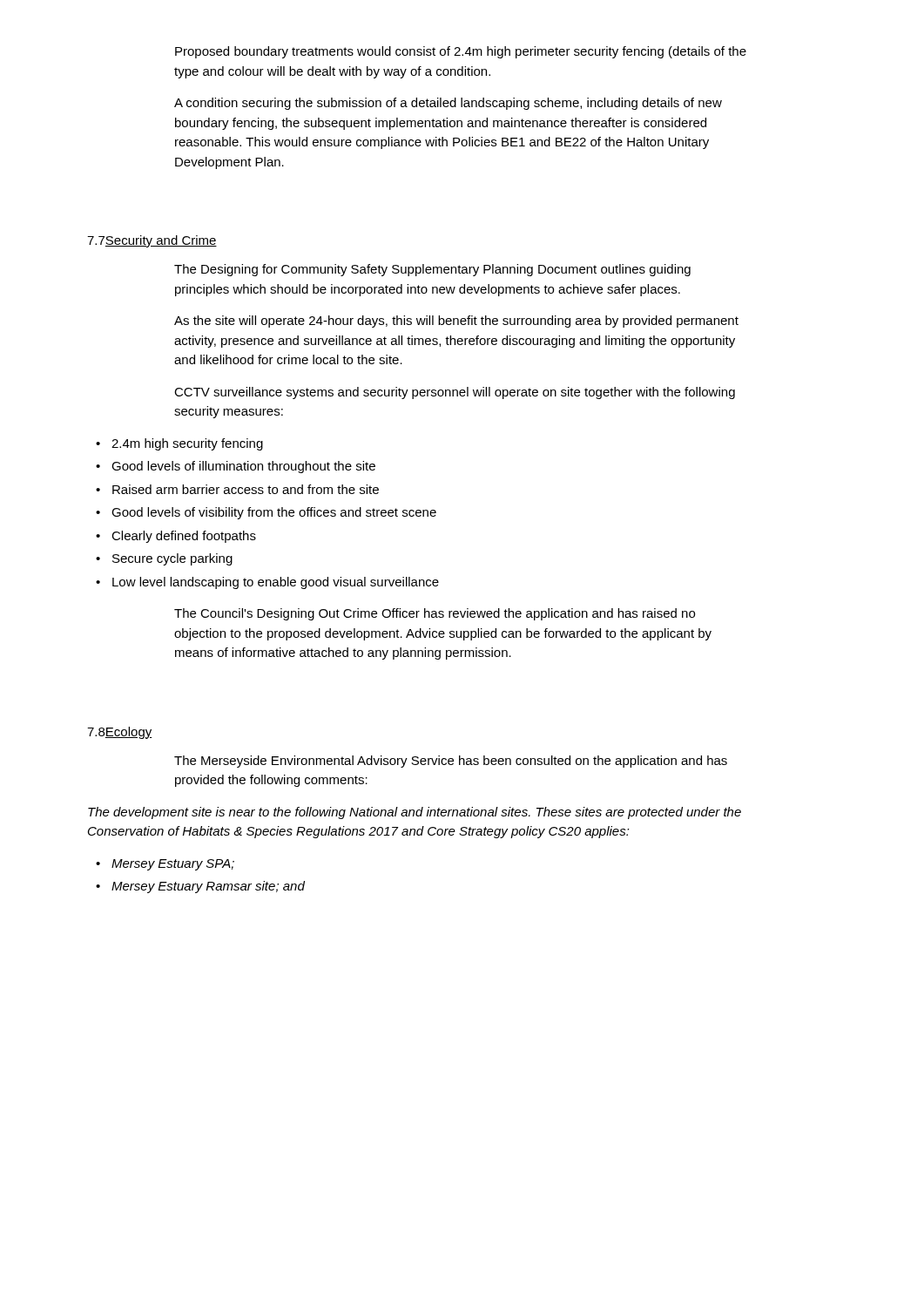Image resolution: width=924 pixels, height=1307 pixels.
Task: Select the list item containing "Mersey Estuary SPA;"
Action: (173, 863)
